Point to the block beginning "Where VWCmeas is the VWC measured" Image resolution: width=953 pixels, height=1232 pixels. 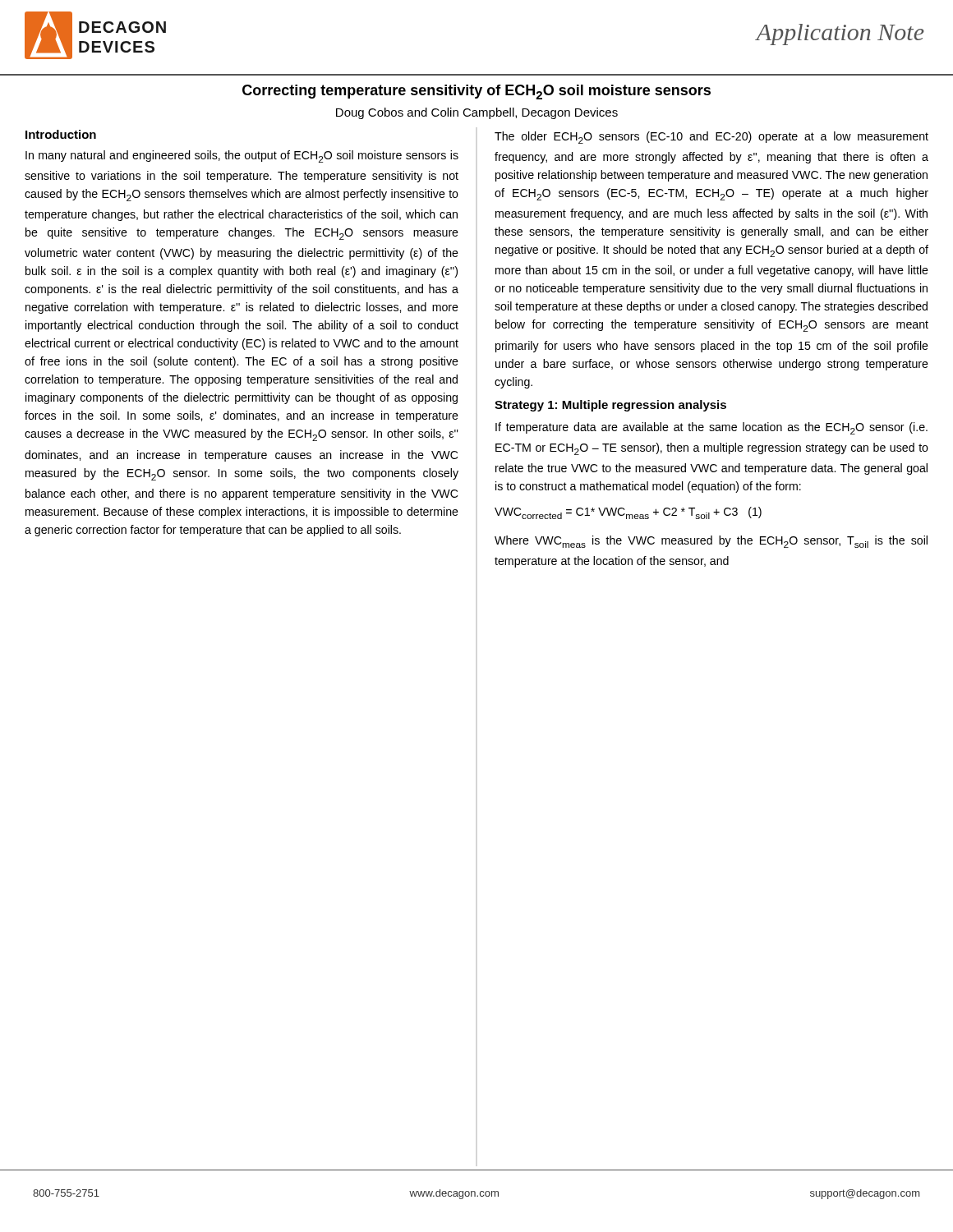coord(711,551)
